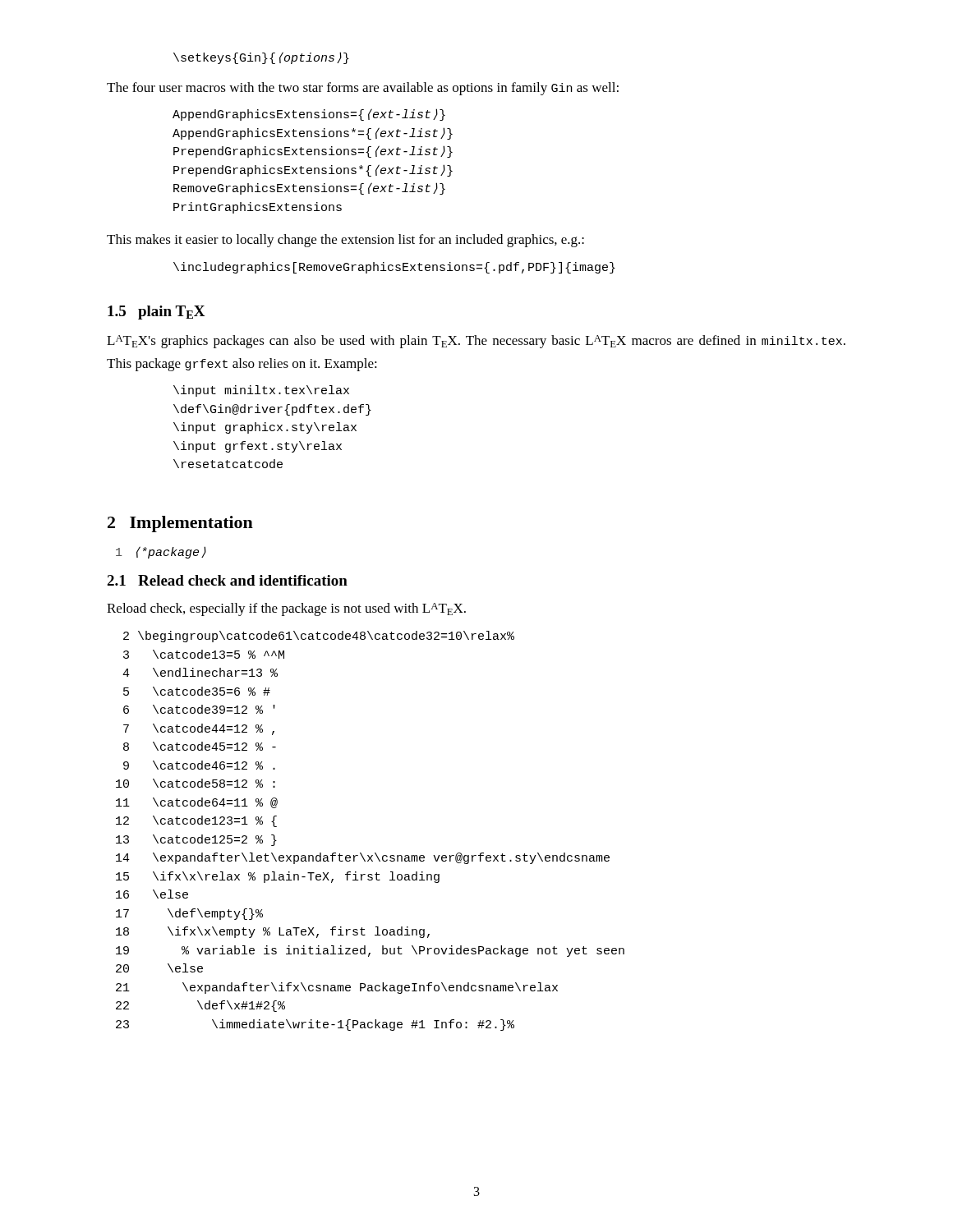Image resolution: width=953 pixels, height=1232 pixels.
Task: Navigate to the passage starting "Reload check, especially if the package is"
Action: pyautogui.click(x=287, y=609)
